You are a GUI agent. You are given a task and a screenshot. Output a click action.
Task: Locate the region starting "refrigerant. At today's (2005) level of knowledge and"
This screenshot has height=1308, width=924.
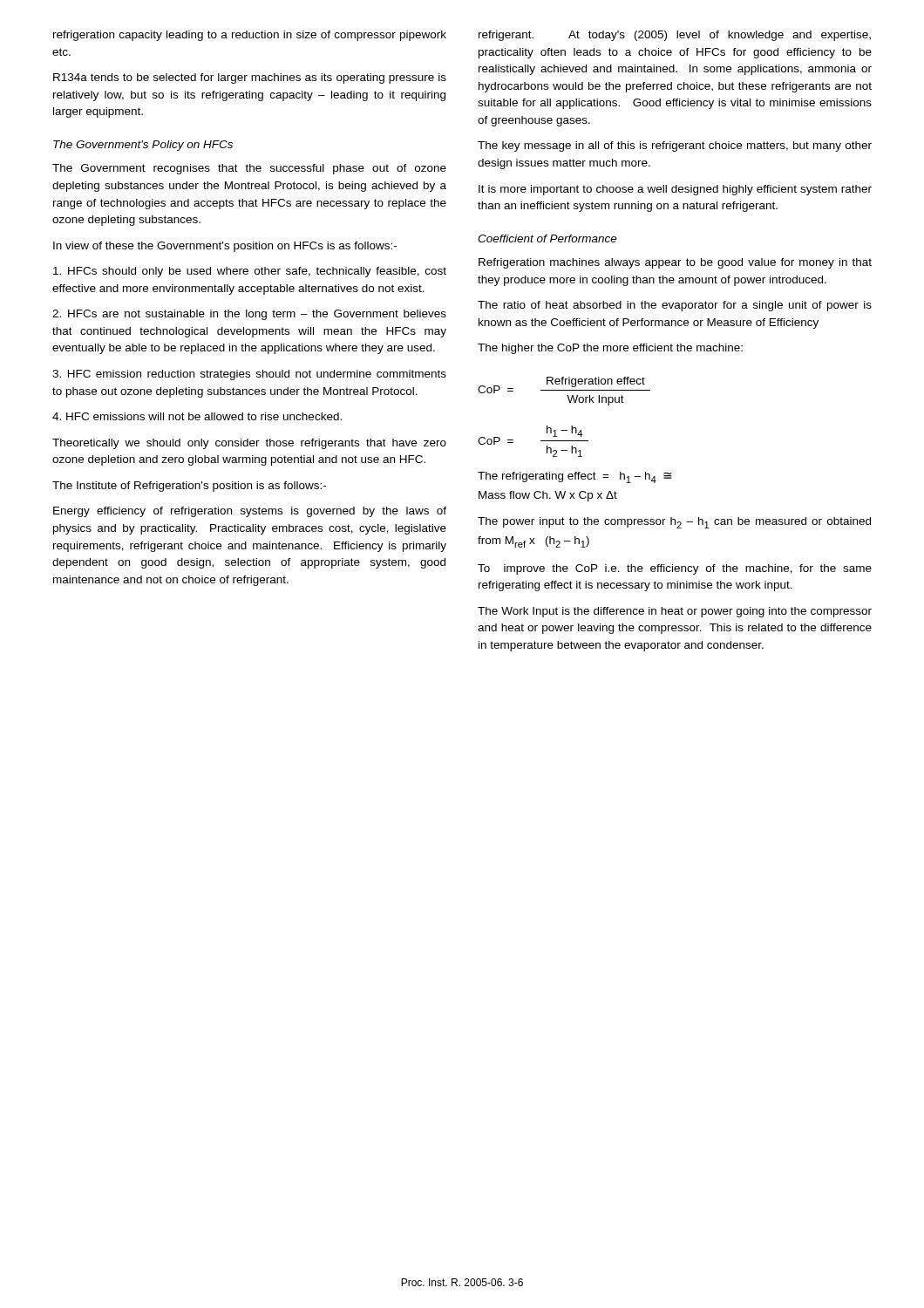pos(675,77)
